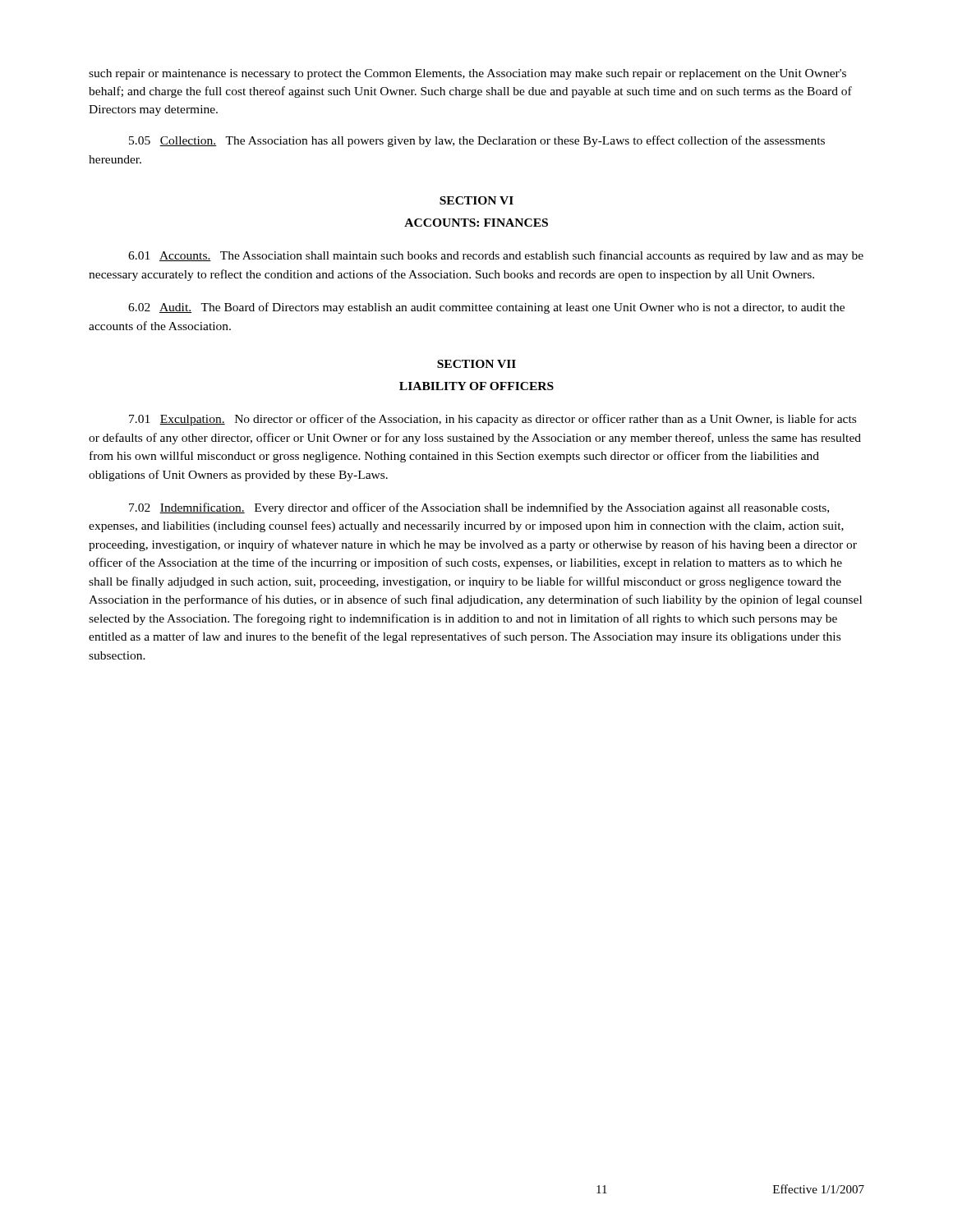
Task: Locate the text starting "such repair or maintenance is necessary"
Action: 467,74
